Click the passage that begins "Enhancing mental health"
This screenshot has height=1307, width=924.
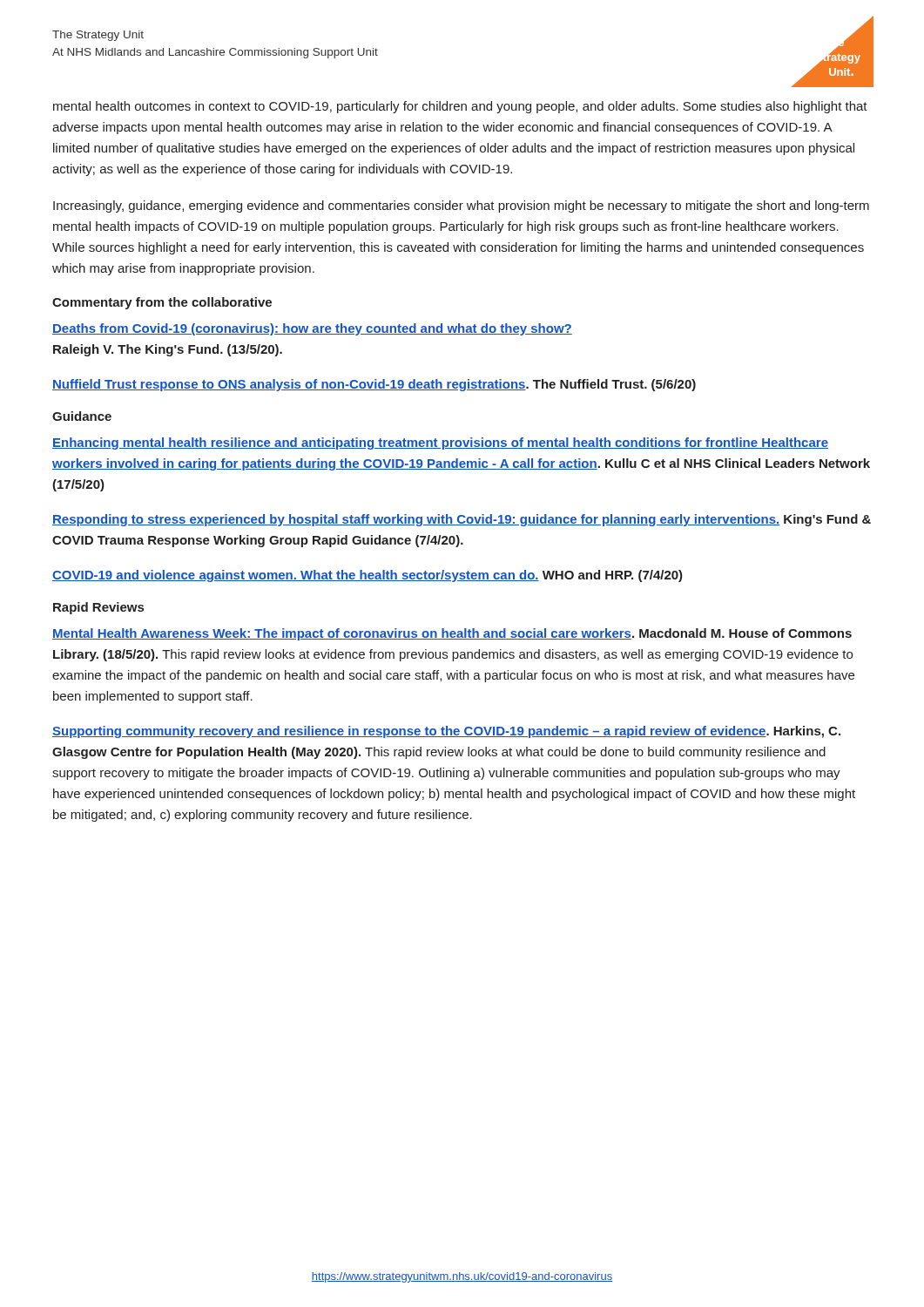click(461, 463)
